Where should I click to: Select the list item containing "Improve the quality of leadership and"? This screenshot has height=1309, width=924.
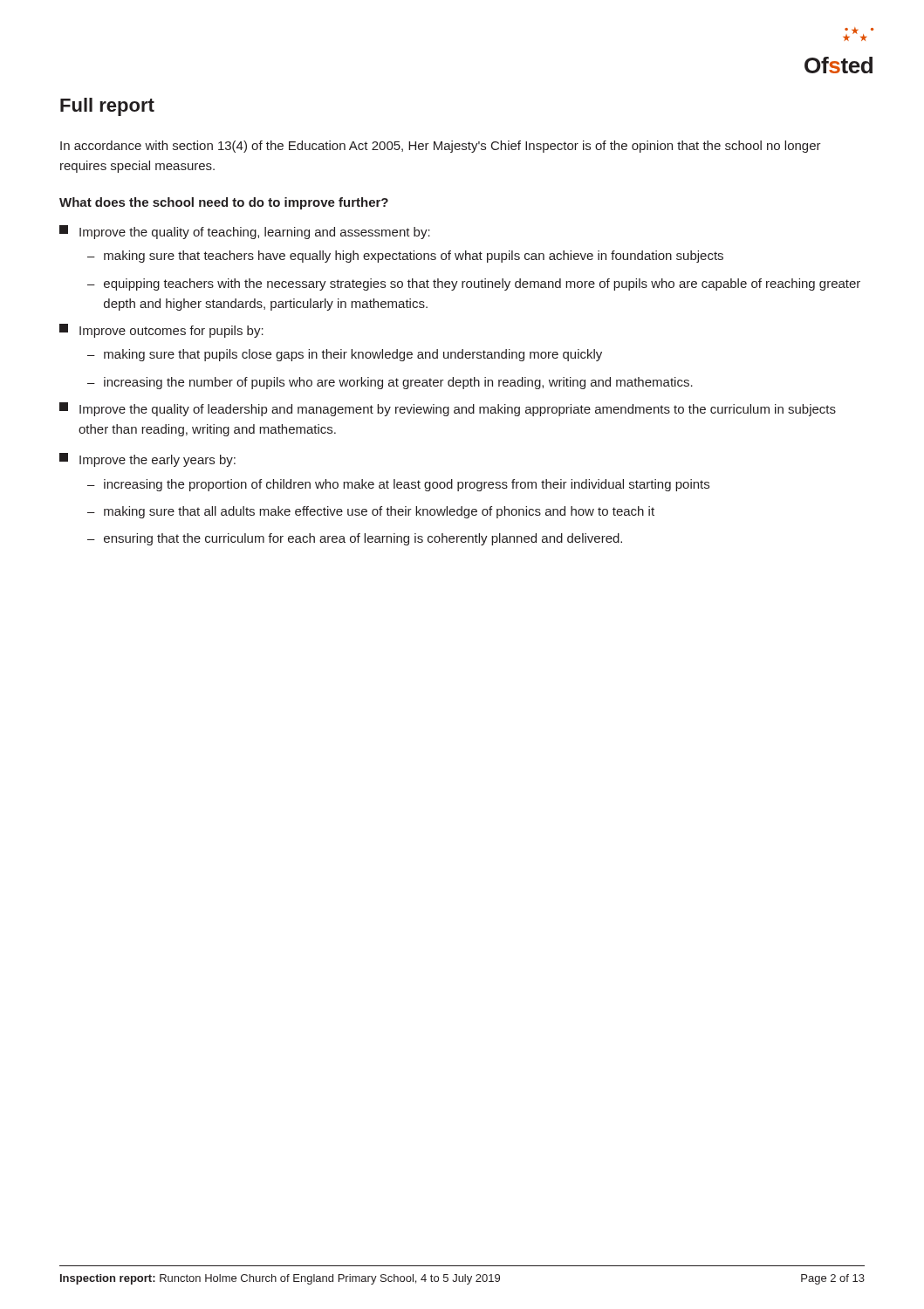[x=462, y=419]
